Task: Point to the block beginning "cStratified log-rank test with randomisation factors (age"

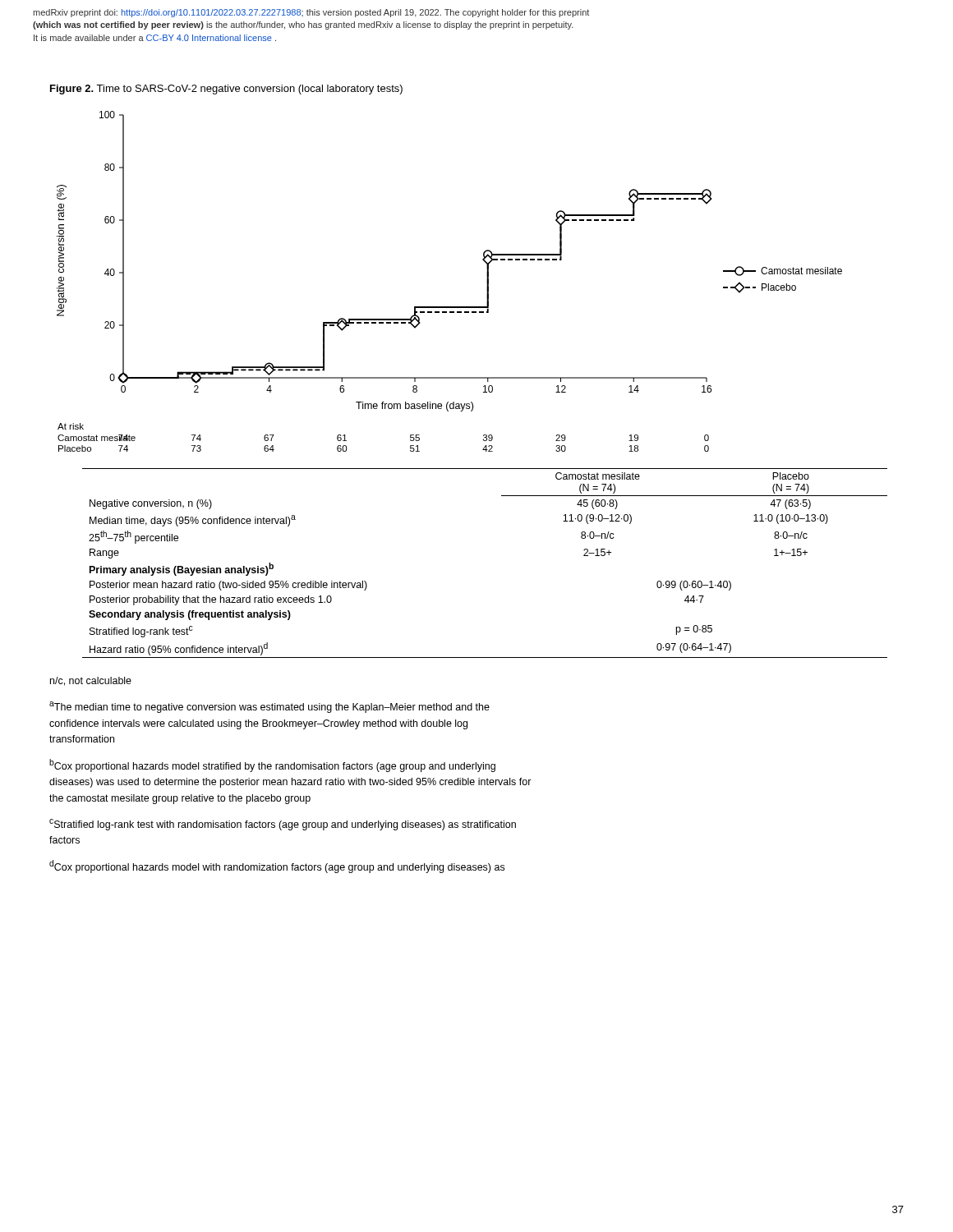Action: (283, 831)
